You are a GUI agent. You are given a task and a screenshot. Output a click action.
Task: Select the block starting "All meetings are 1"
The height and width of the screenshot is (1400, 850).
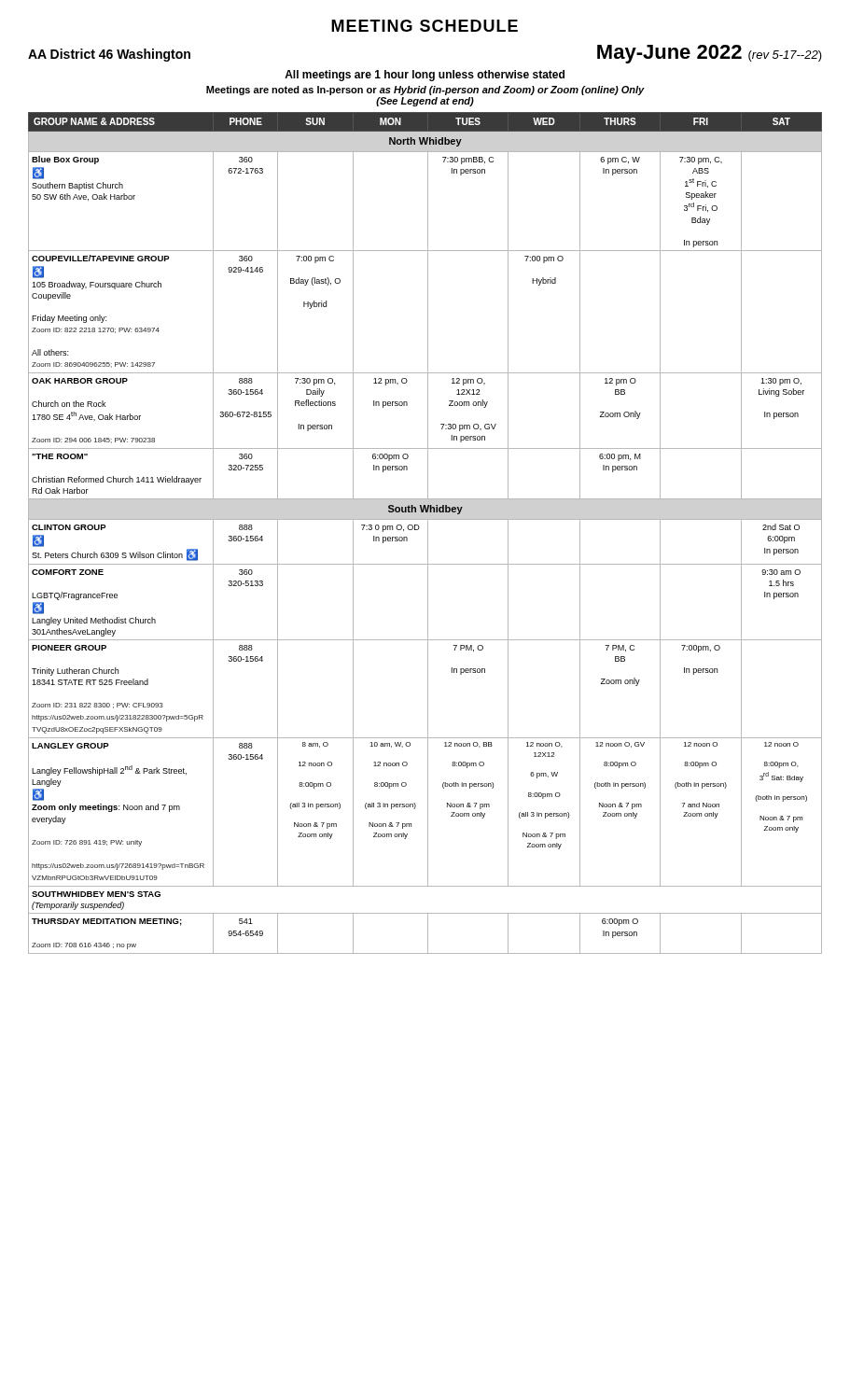pyautogui.click(x=425, y=75)
